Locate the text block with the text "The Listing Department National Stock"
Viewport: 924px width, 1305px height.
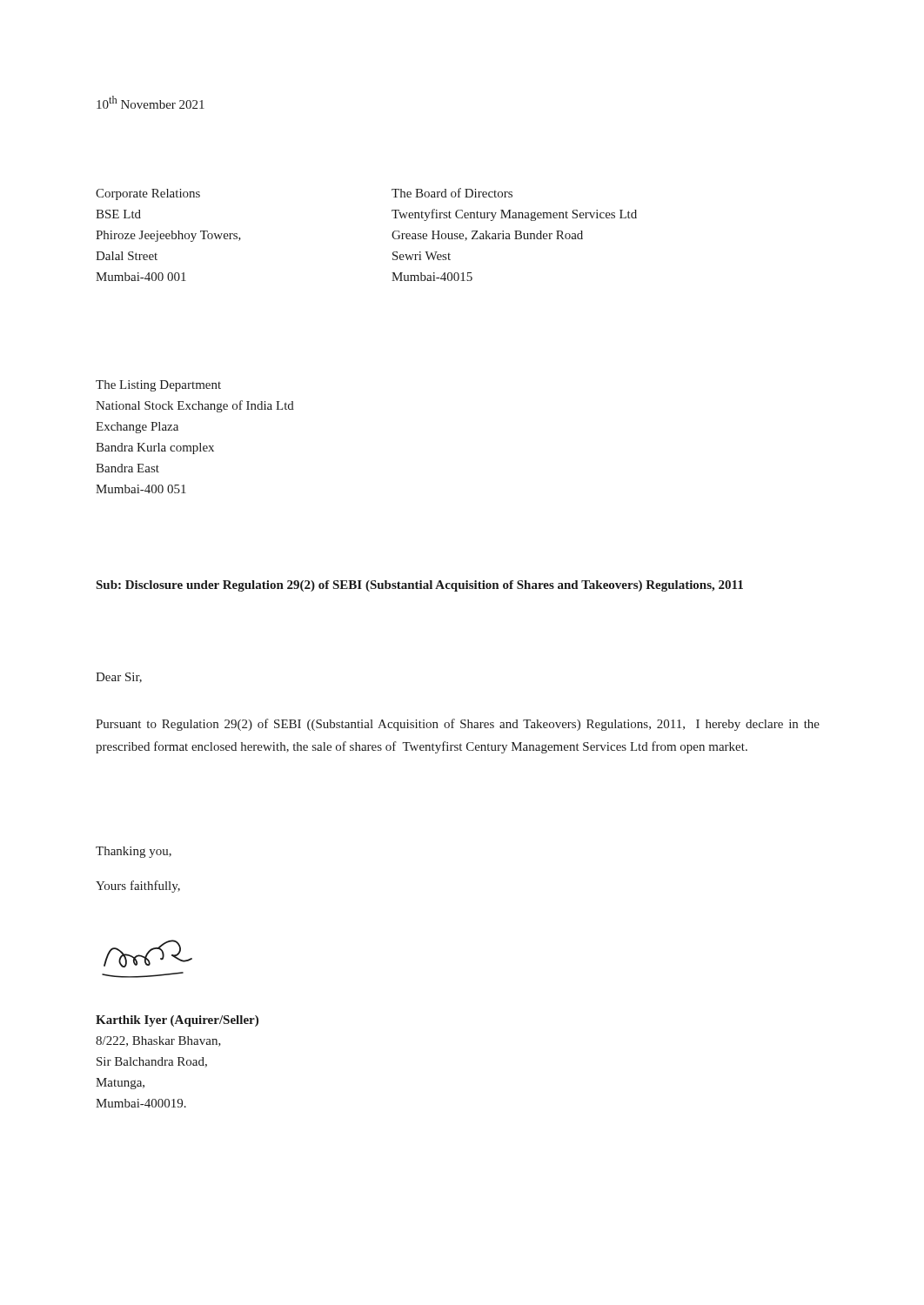tap(195, 437)
